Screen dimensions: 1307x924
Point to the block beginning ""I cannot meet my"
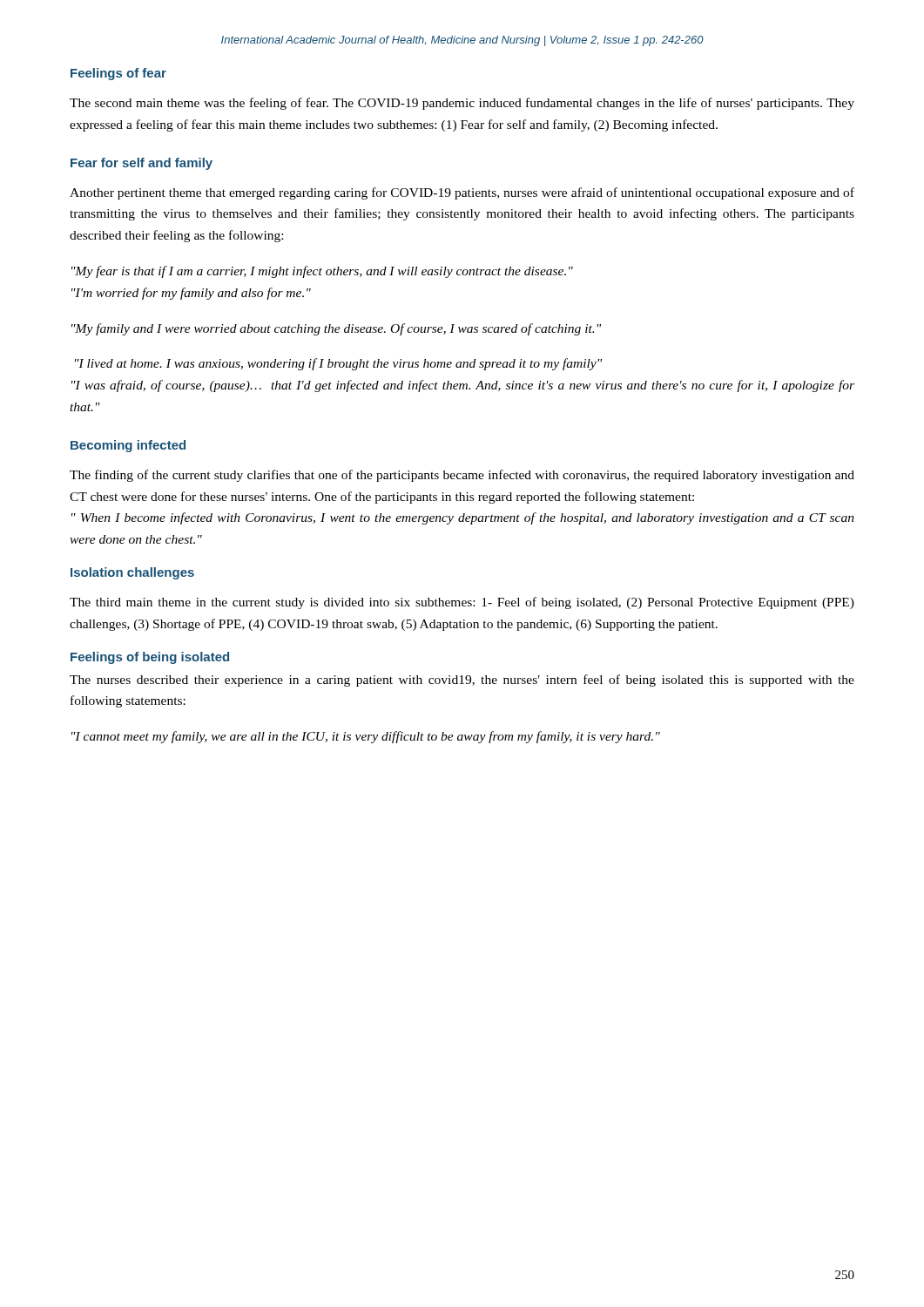[365, 736]
